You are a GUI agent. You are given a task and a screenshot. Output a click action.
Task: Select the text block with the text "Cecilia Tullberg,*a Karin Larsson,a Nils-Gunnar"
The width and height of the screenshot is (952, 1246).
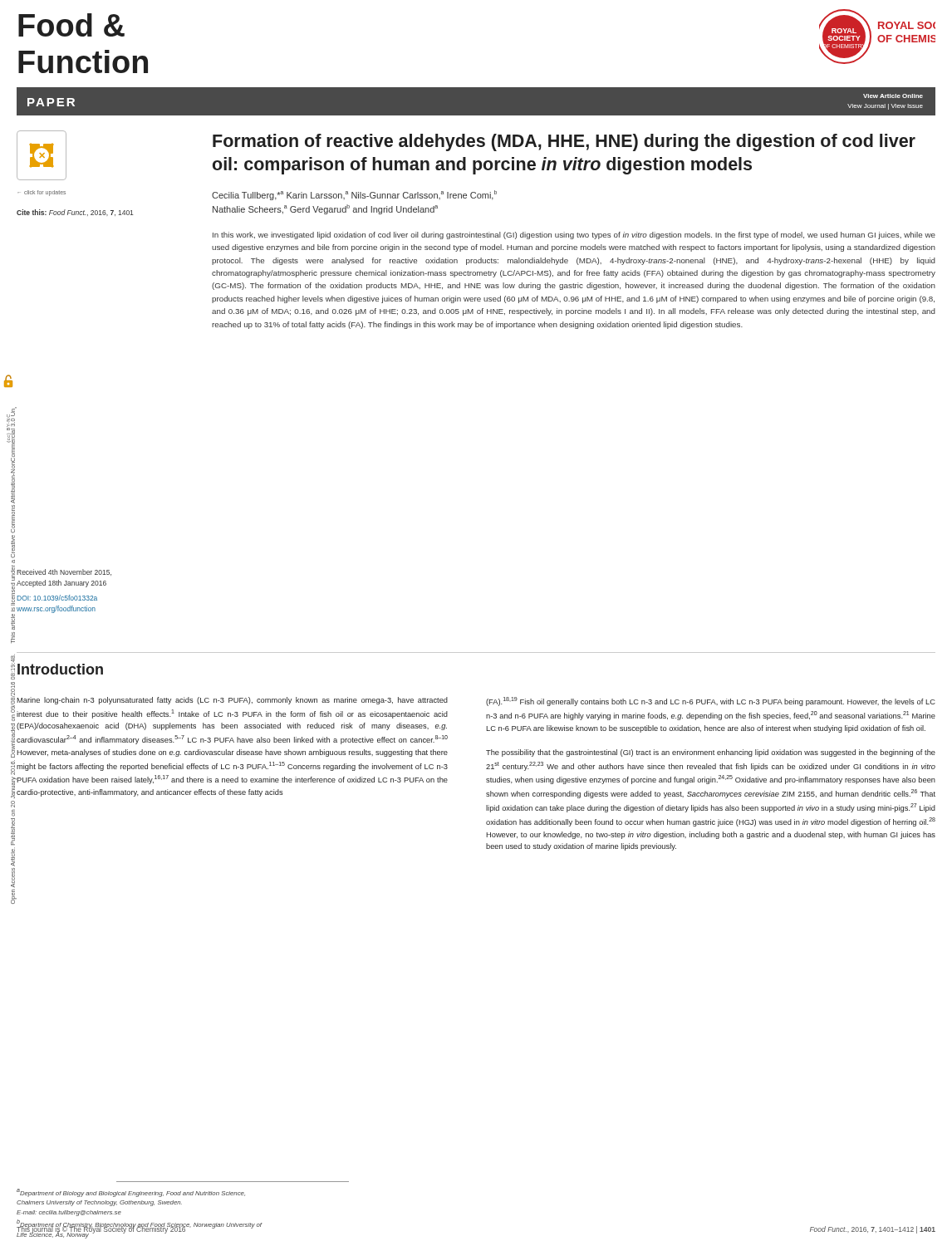(354, 202)
